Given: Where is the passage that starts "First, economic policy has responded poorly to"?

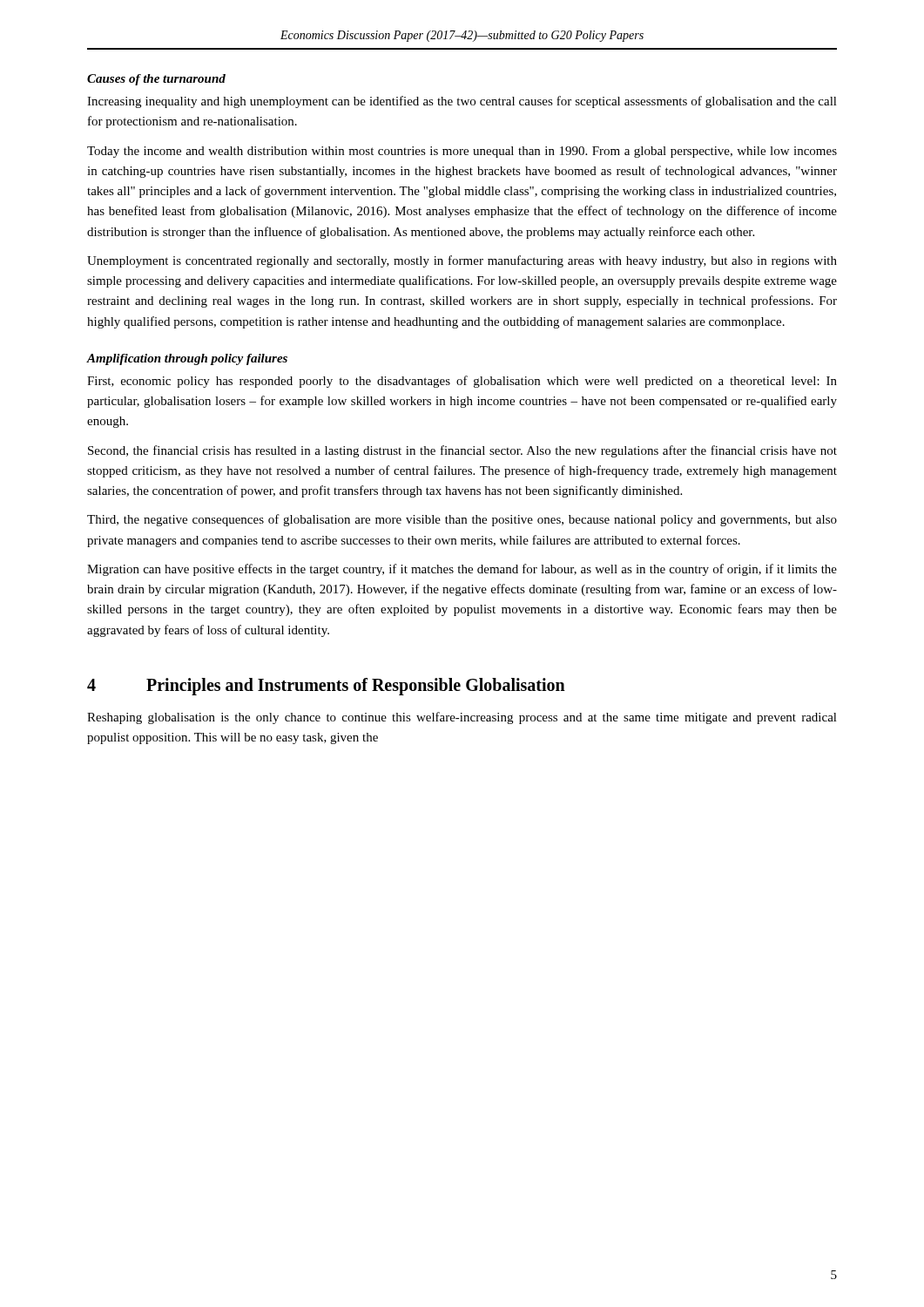Looking at the screenshot, I should (x=462, y=401).
